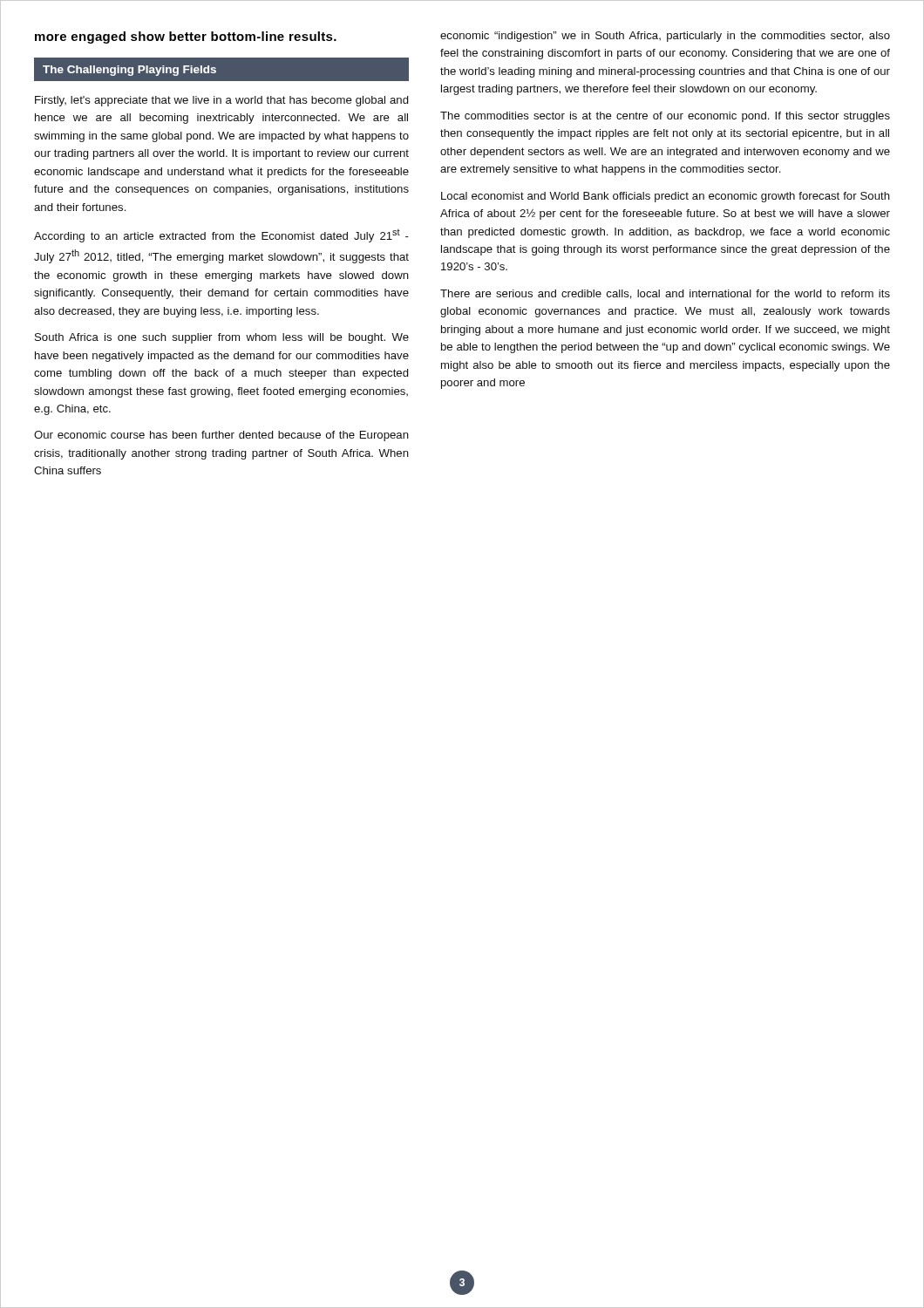Find the text block that says "Firstly, let's appreciate that"

(221, 154)
